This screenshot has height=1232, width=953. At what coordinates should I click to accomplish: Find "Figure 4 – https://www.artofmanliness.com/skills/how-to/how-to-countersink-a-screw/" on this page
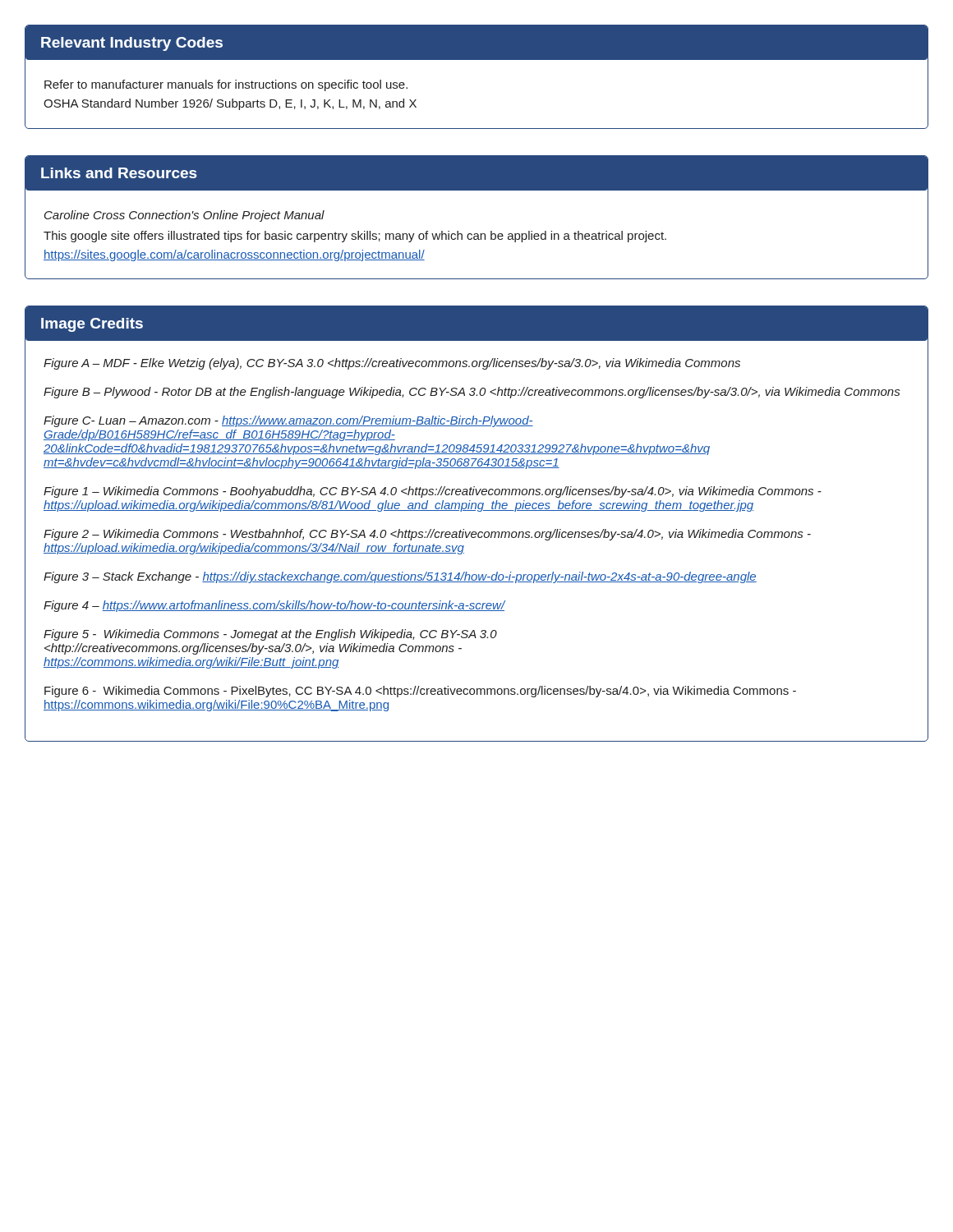click(274, 605)
